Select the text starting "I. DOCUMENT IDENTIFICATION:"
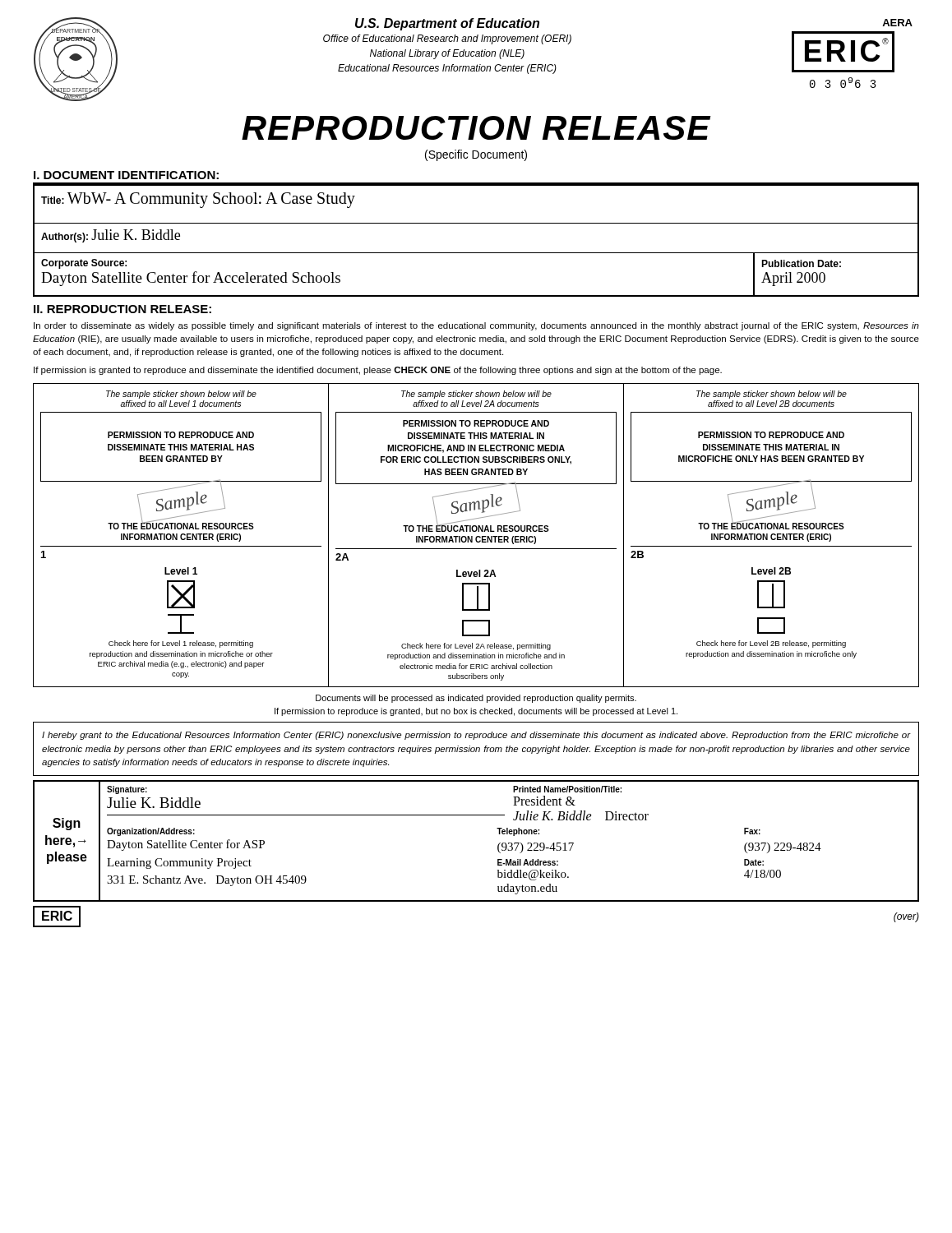The image size is (952, 1233). click(126, 175)
